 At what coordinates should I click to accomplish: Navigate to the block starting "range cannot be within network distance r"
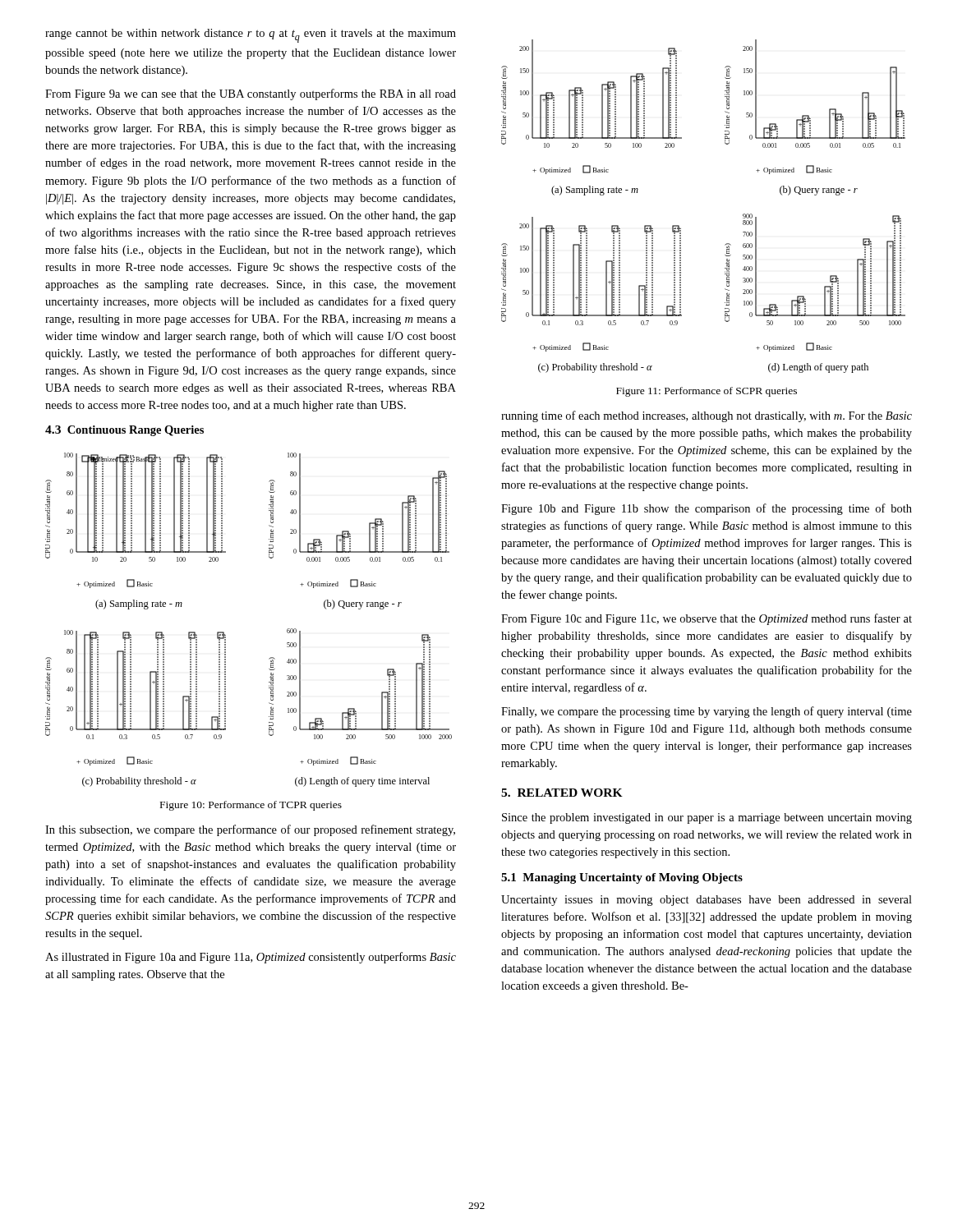tap(251, 219)
